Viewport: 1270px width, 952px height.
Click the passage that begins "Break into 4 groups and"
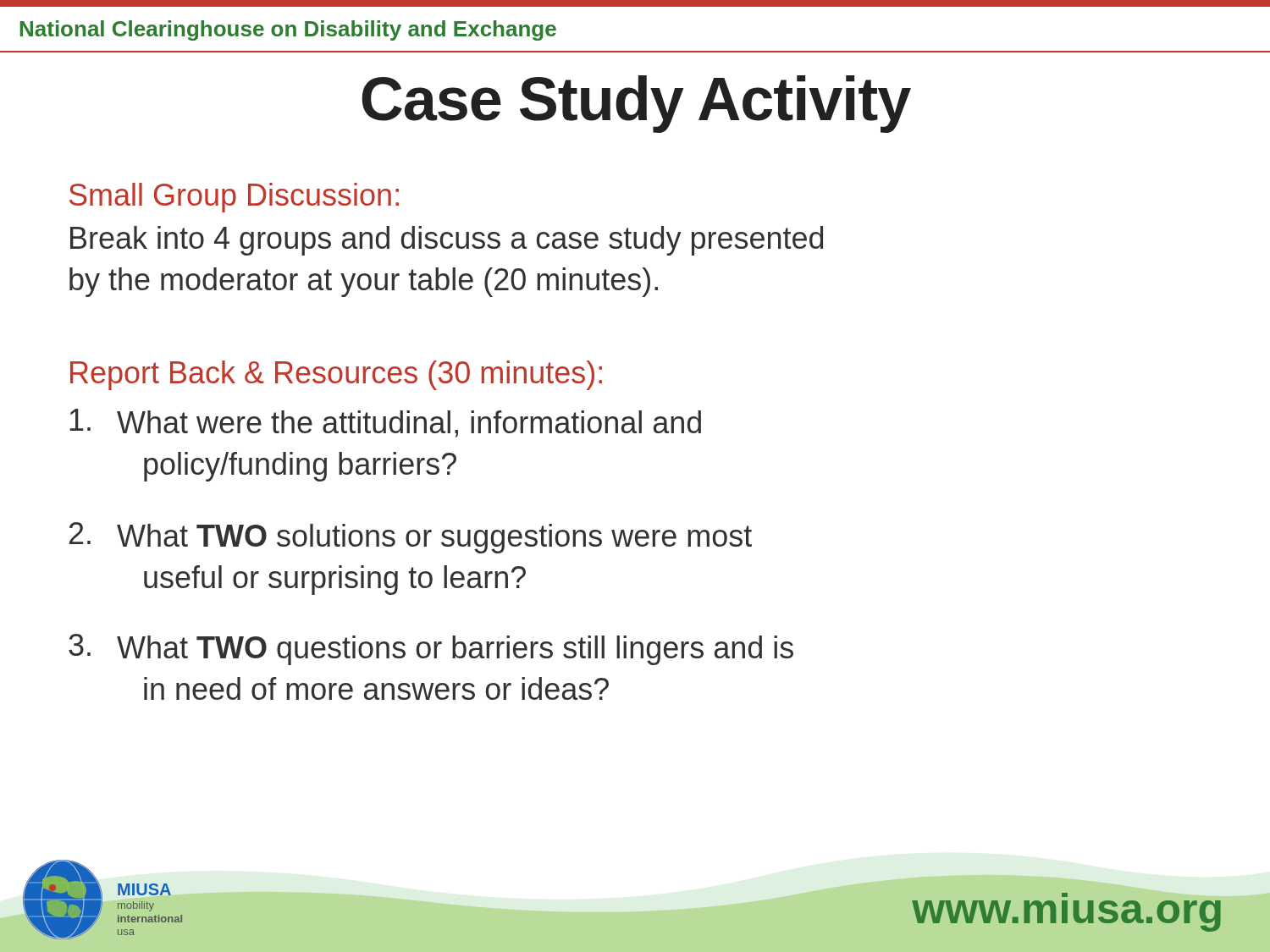(x=635, y=259)
